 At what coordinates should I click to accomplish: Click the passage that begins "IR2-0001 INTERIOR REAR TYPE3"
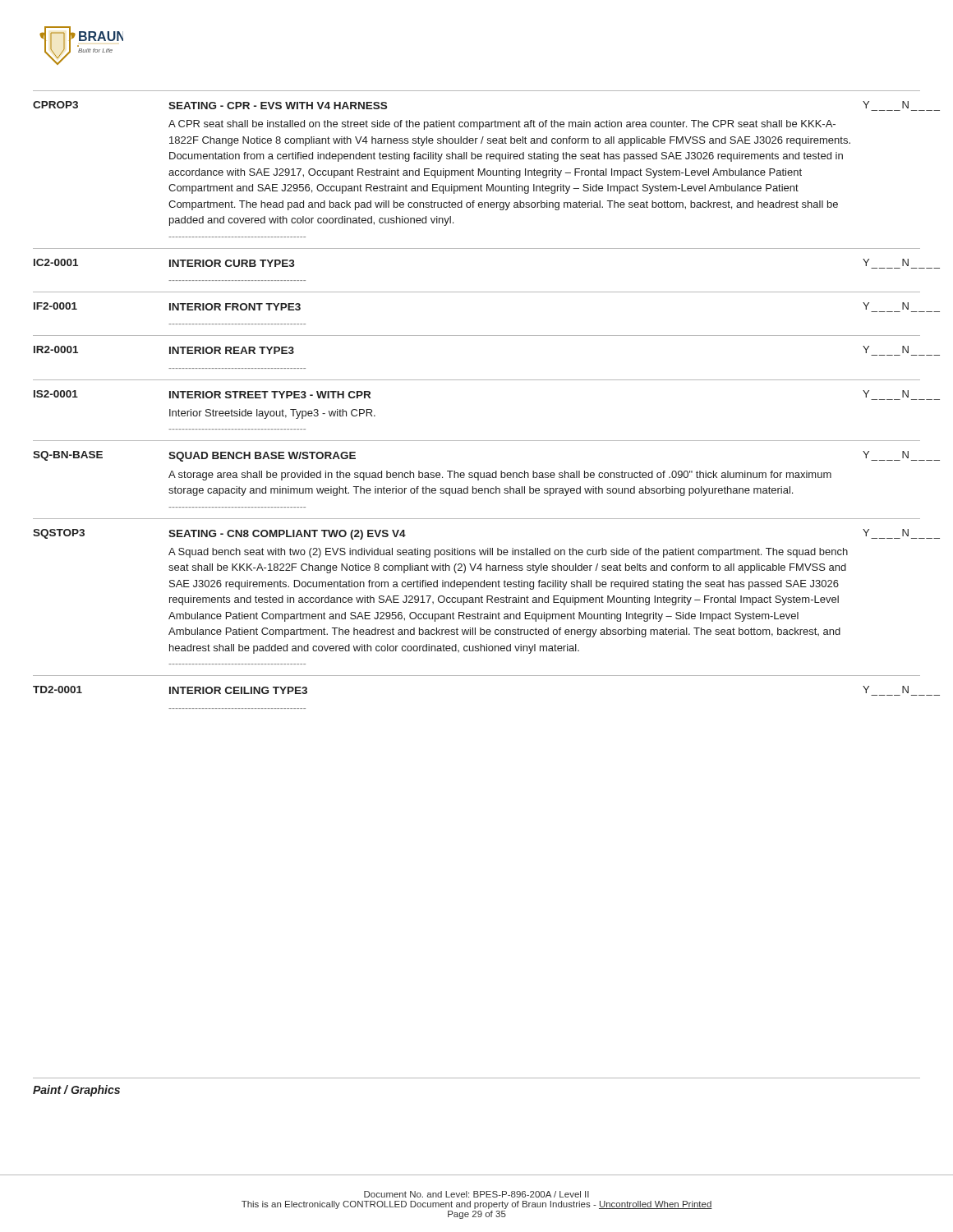tap(60, 350)
